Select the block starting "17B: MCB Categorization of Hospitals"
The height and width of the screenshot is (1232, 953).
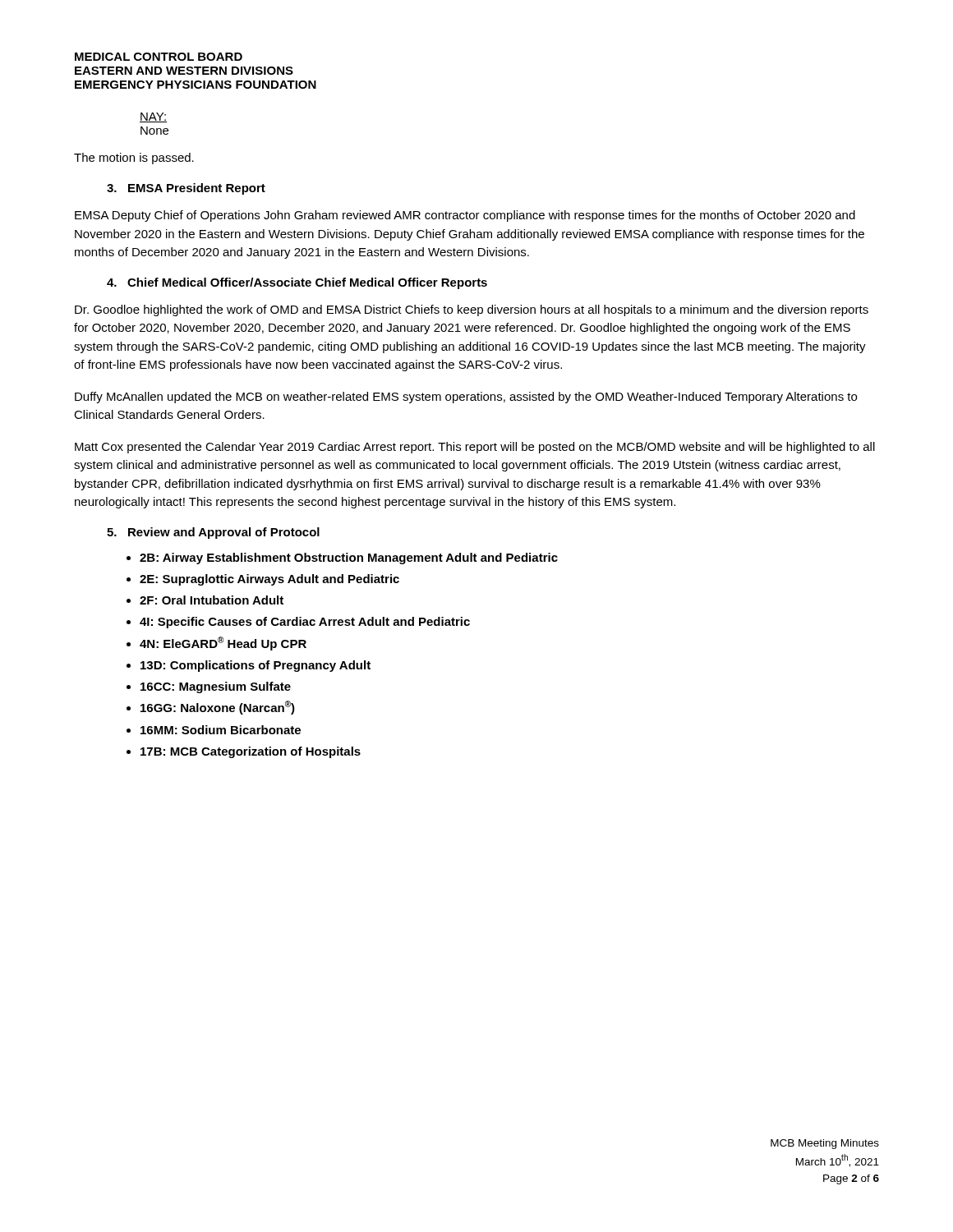point(250,751)
